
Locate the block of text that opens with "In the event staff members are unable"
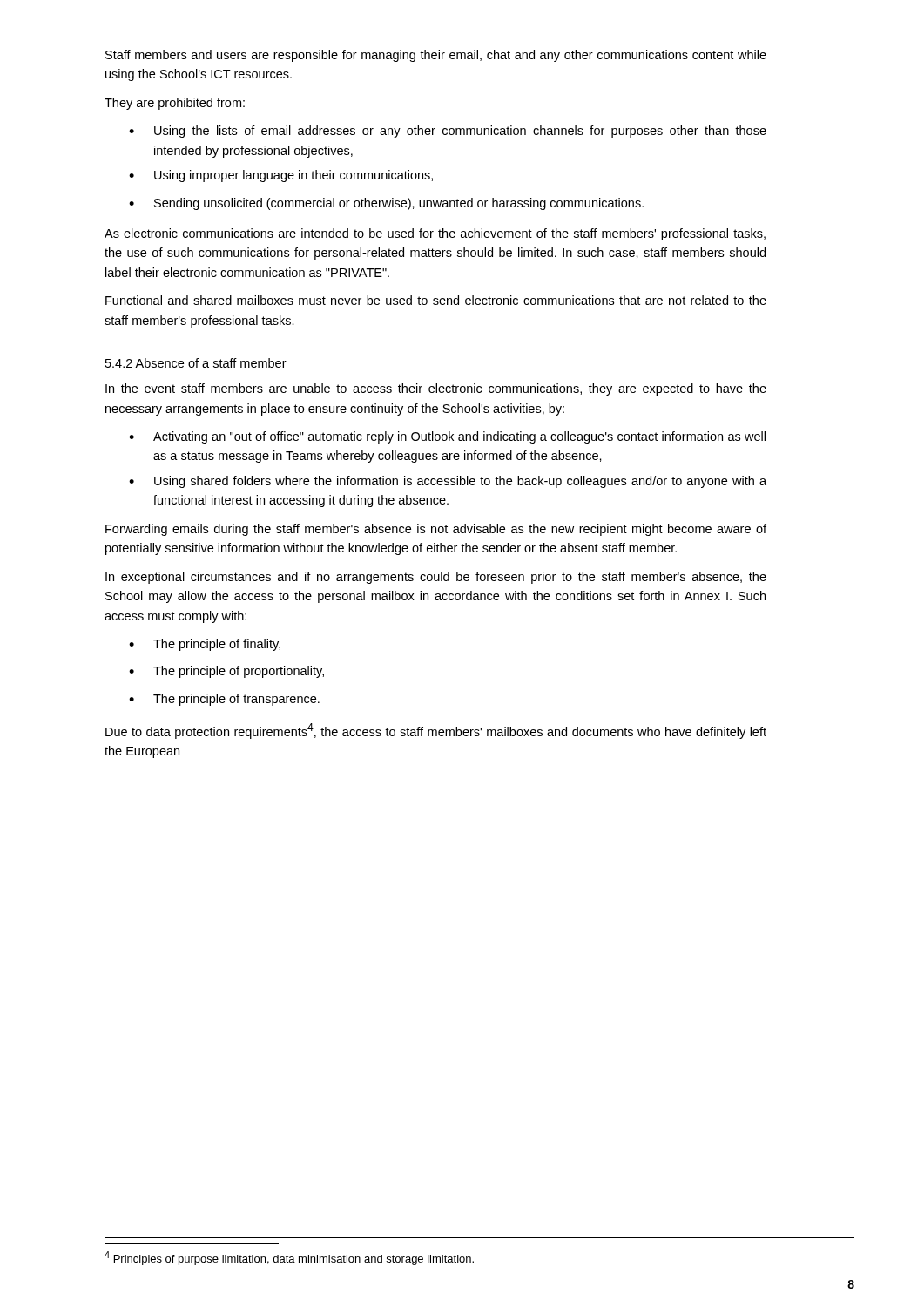[x=435, y=398]
